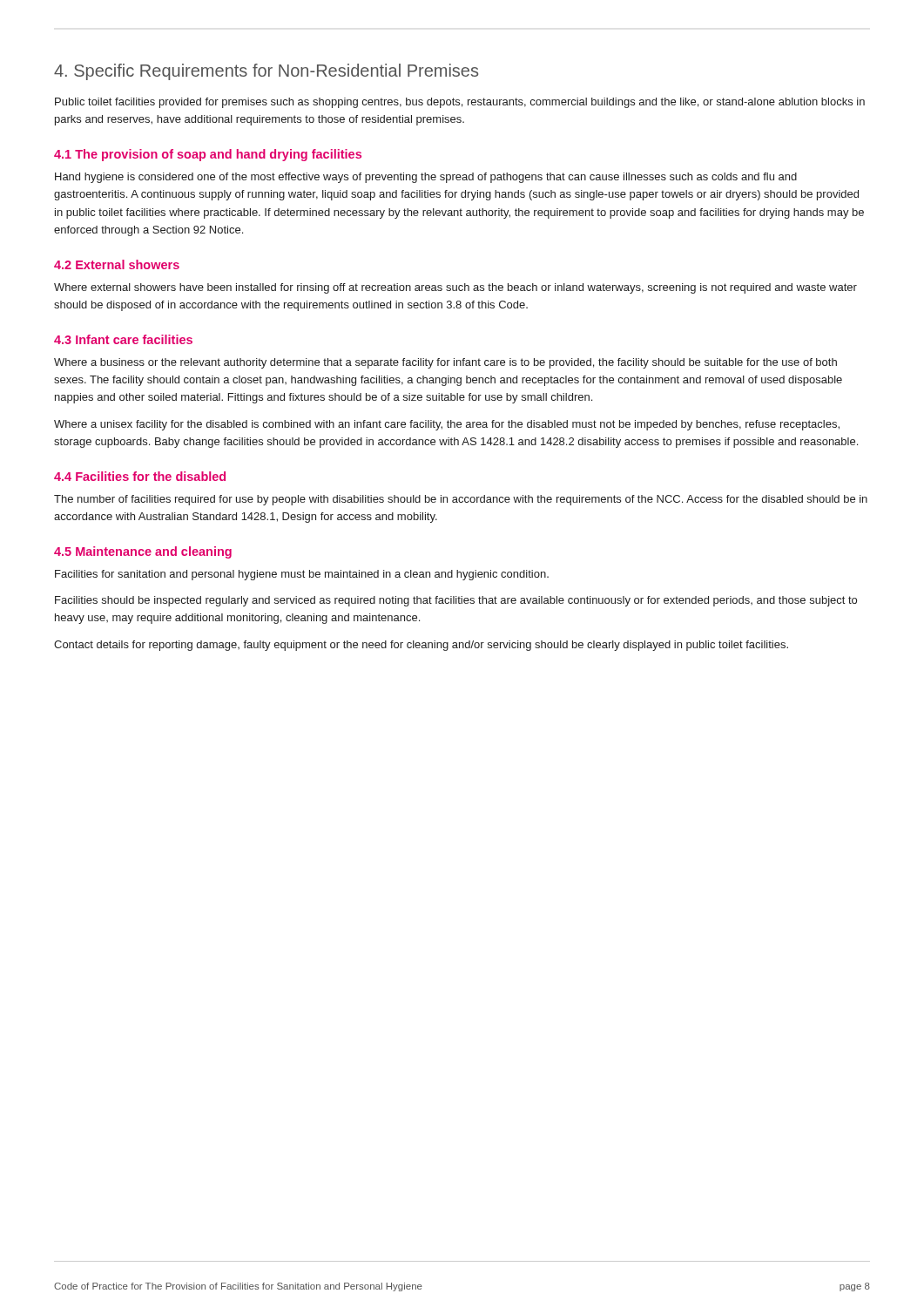The image size is (924, 1307).
Task: Click on the text block that reads "Where a unisex facility for the disabled is"
Action: tap(462, 433)
